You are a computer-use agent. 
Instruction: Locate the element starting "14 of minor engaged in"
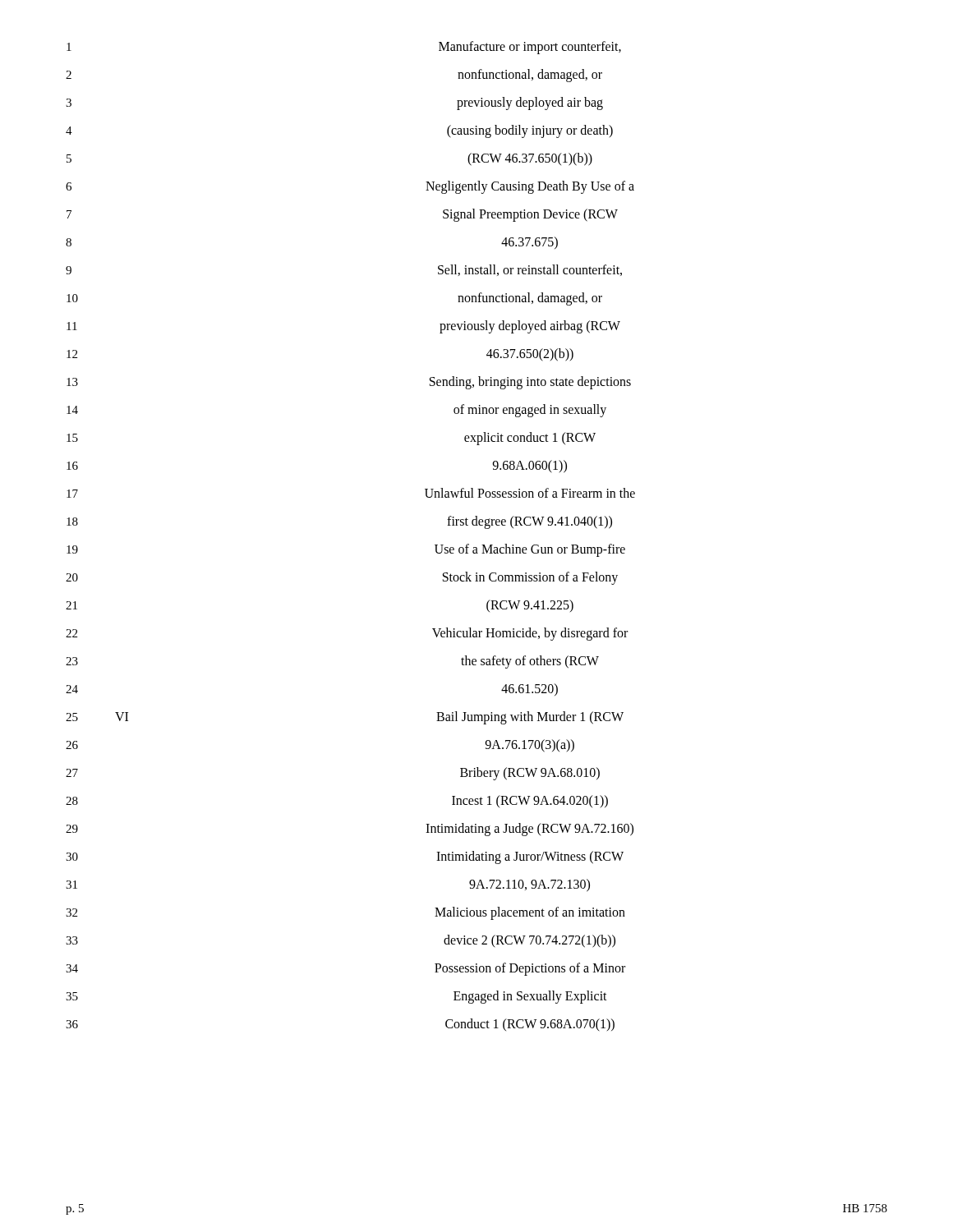tap(476, 410)
